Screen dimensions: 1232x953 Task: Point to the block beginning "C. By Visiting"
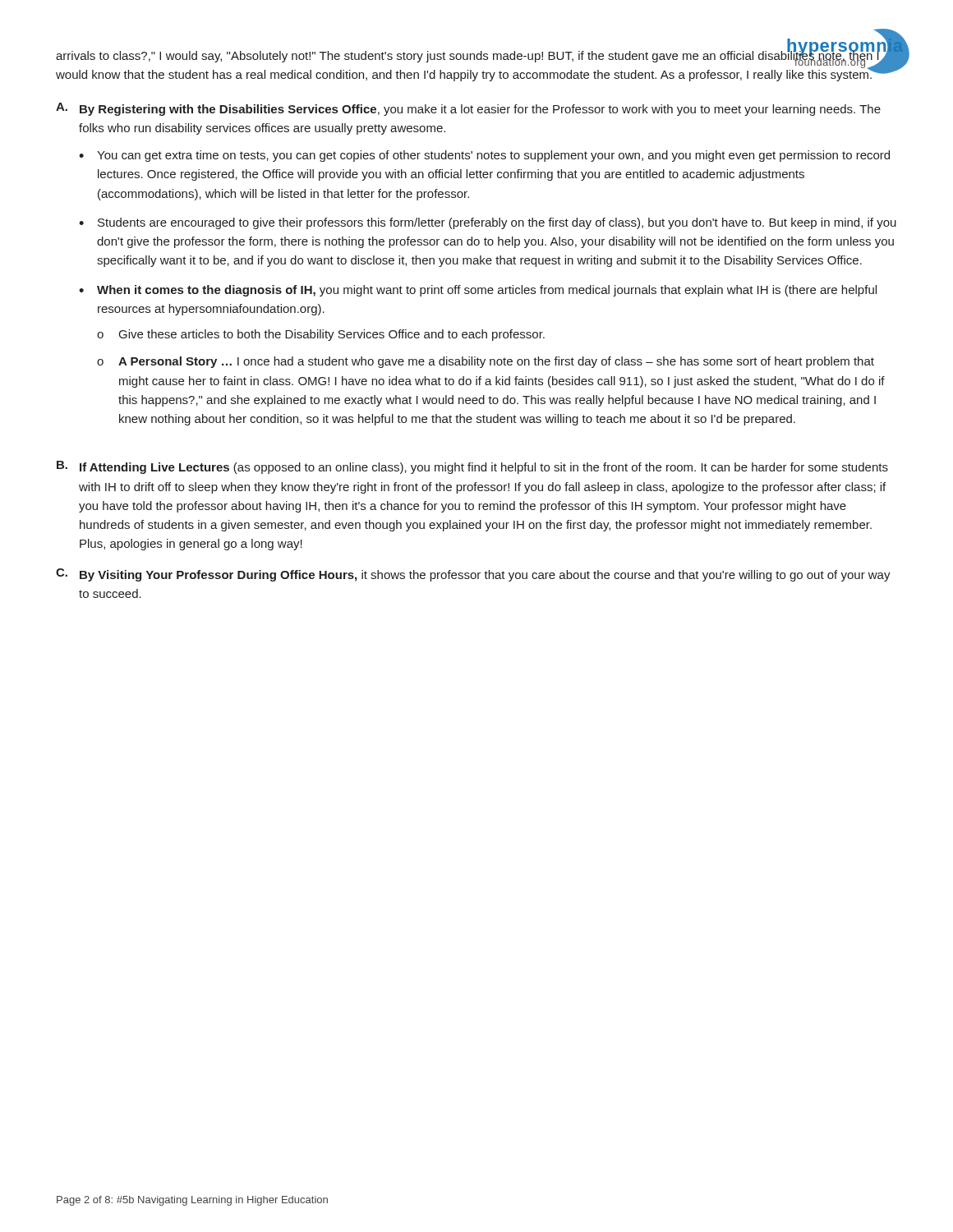tap(476, 584)
